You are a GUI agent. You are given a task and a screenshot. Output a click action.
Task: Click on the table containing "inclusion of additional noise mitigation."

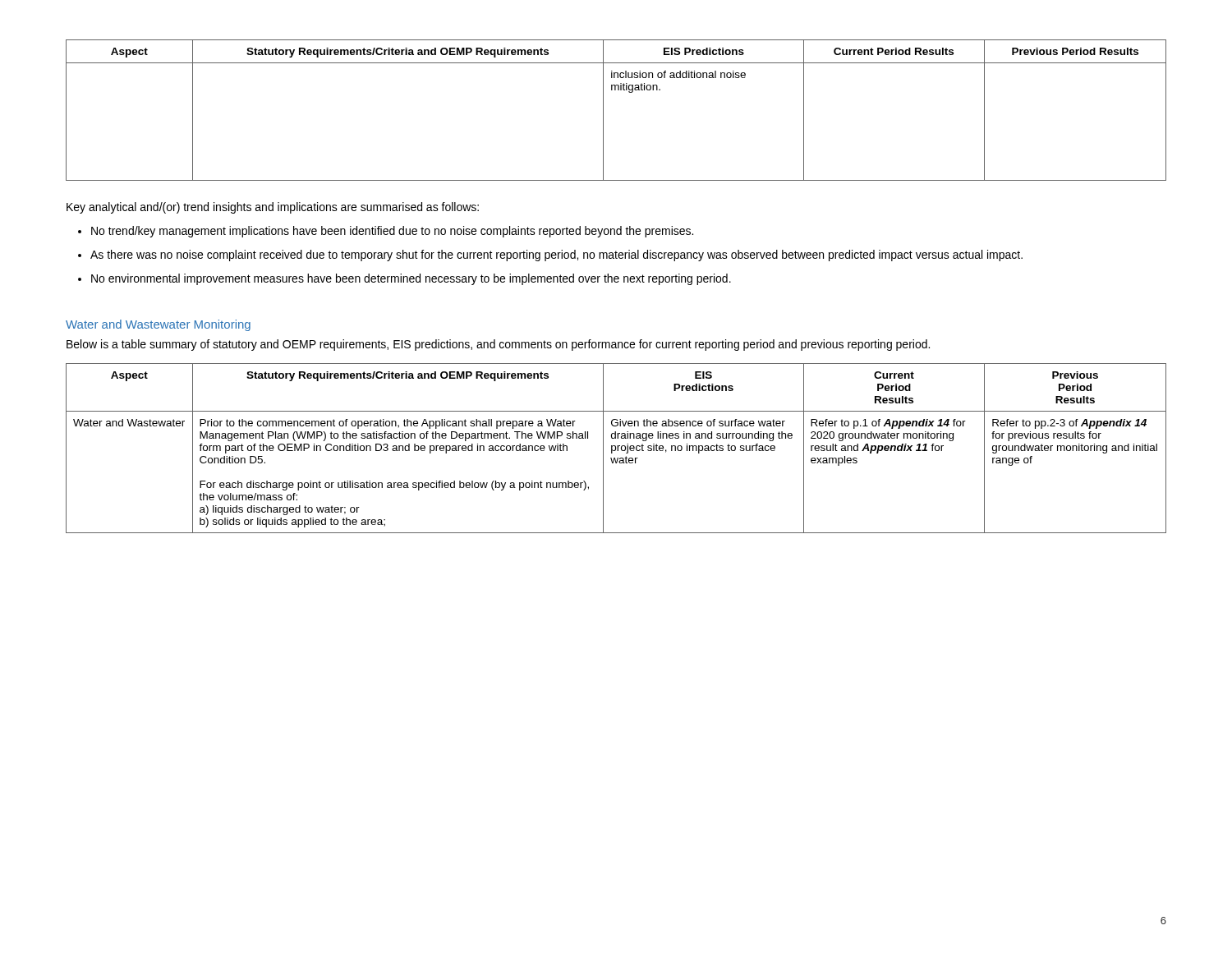pos(616,110)
